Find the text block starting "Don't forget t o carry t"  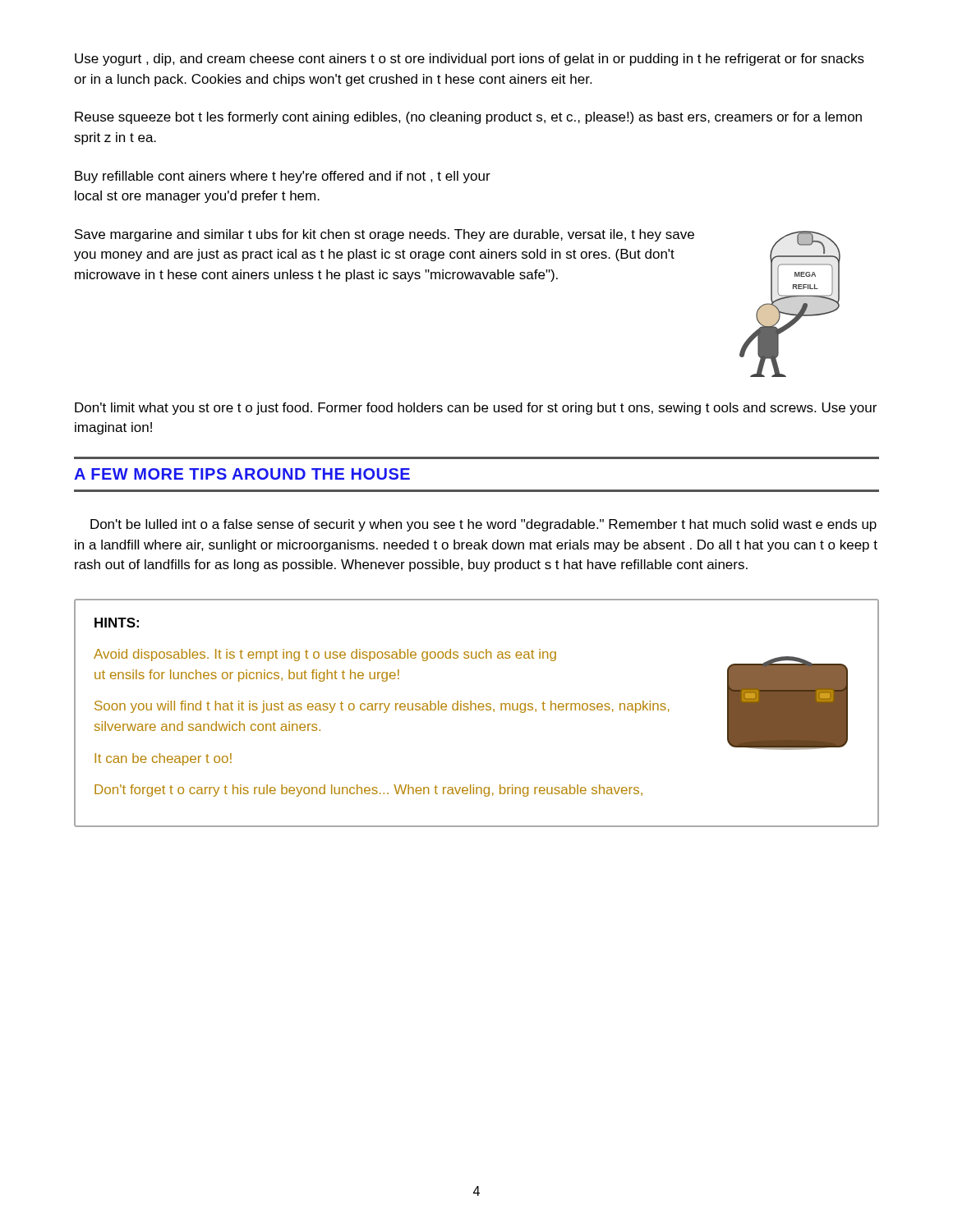pos(369,790)
